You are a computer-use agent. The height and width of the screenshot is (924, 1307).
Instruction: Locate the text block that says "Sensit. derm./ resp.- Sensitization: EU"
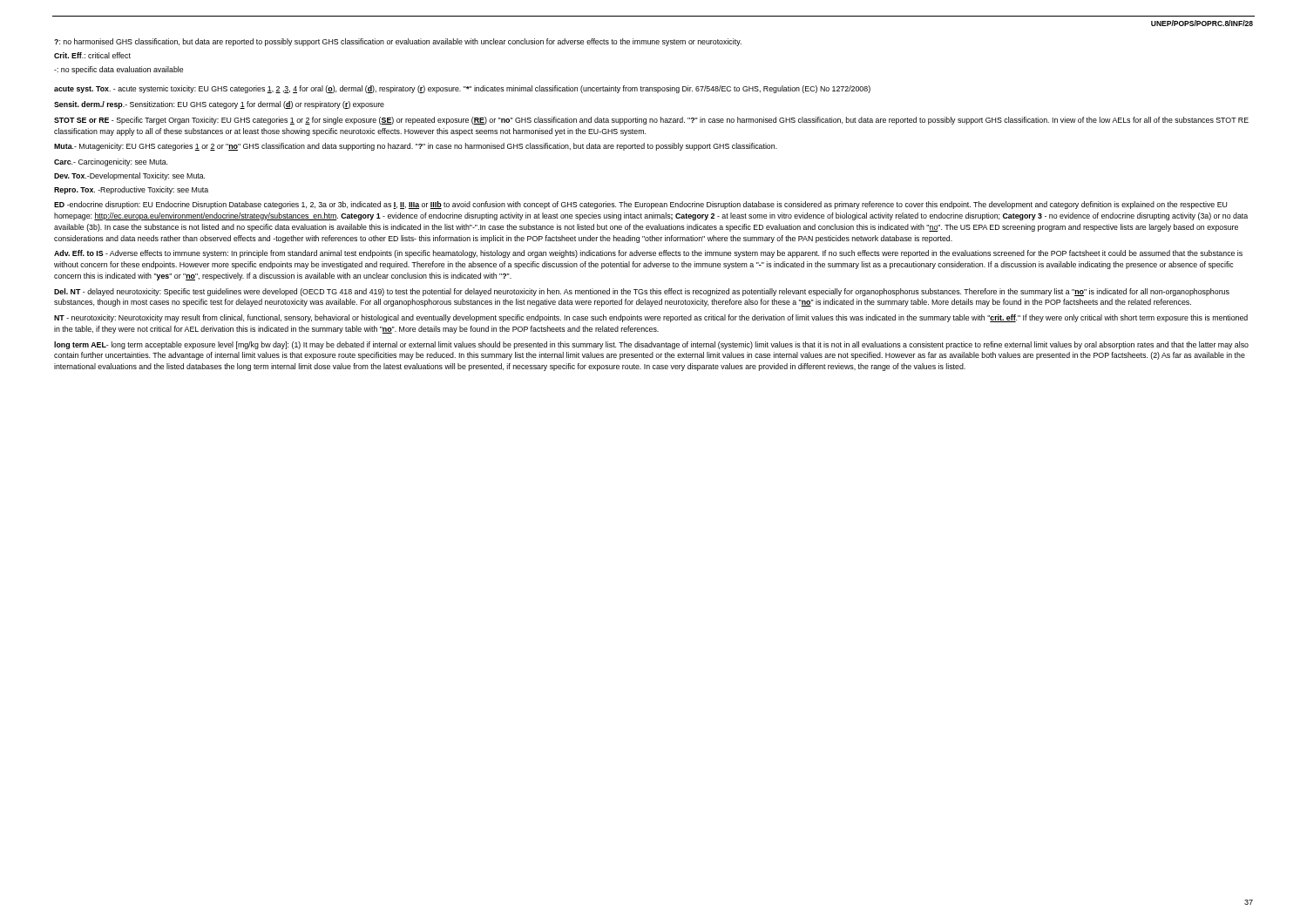219,105
